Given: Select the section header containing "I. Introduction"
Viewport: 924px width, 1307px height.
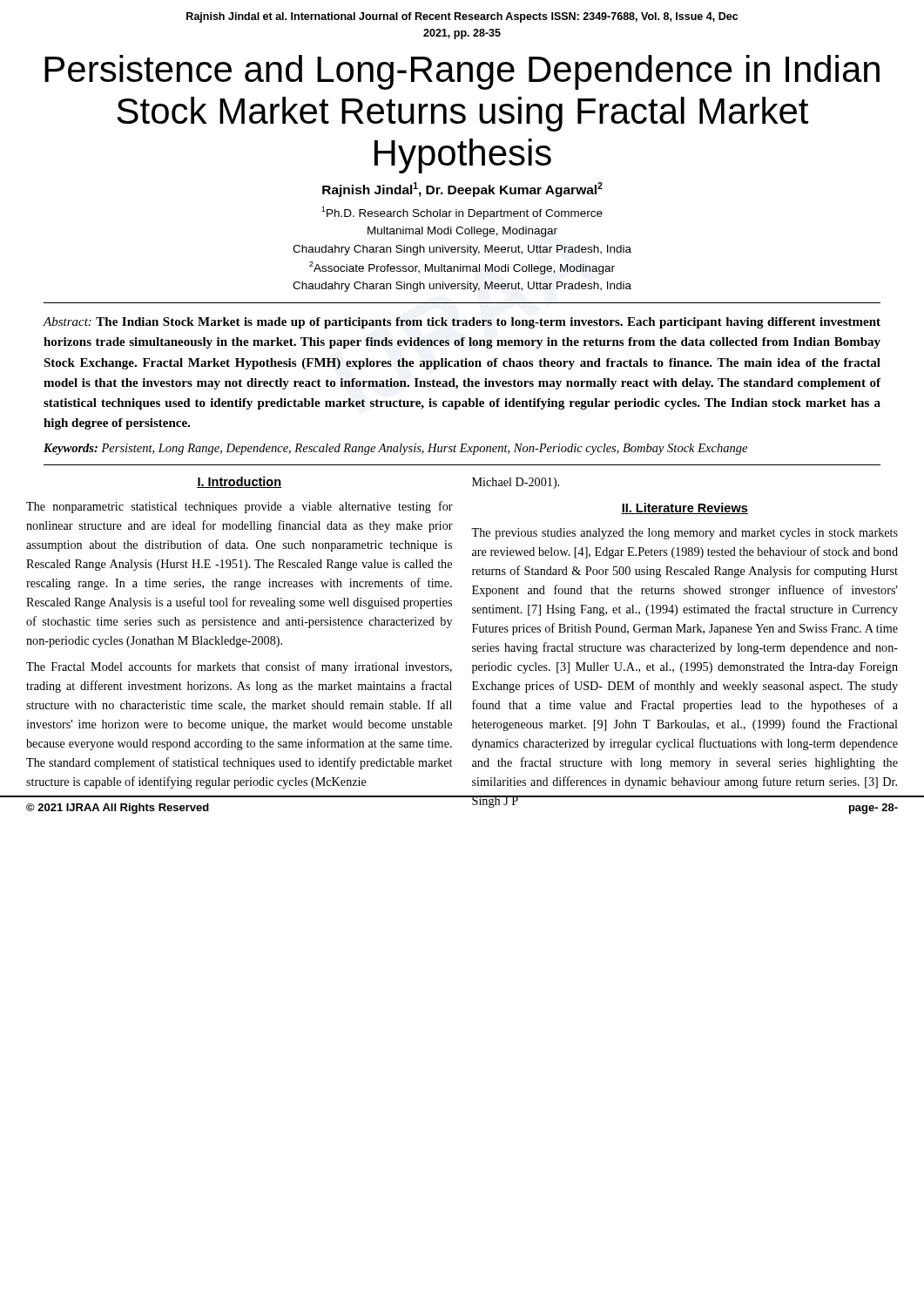Looking at the screenshot, I should pos(239,482).
